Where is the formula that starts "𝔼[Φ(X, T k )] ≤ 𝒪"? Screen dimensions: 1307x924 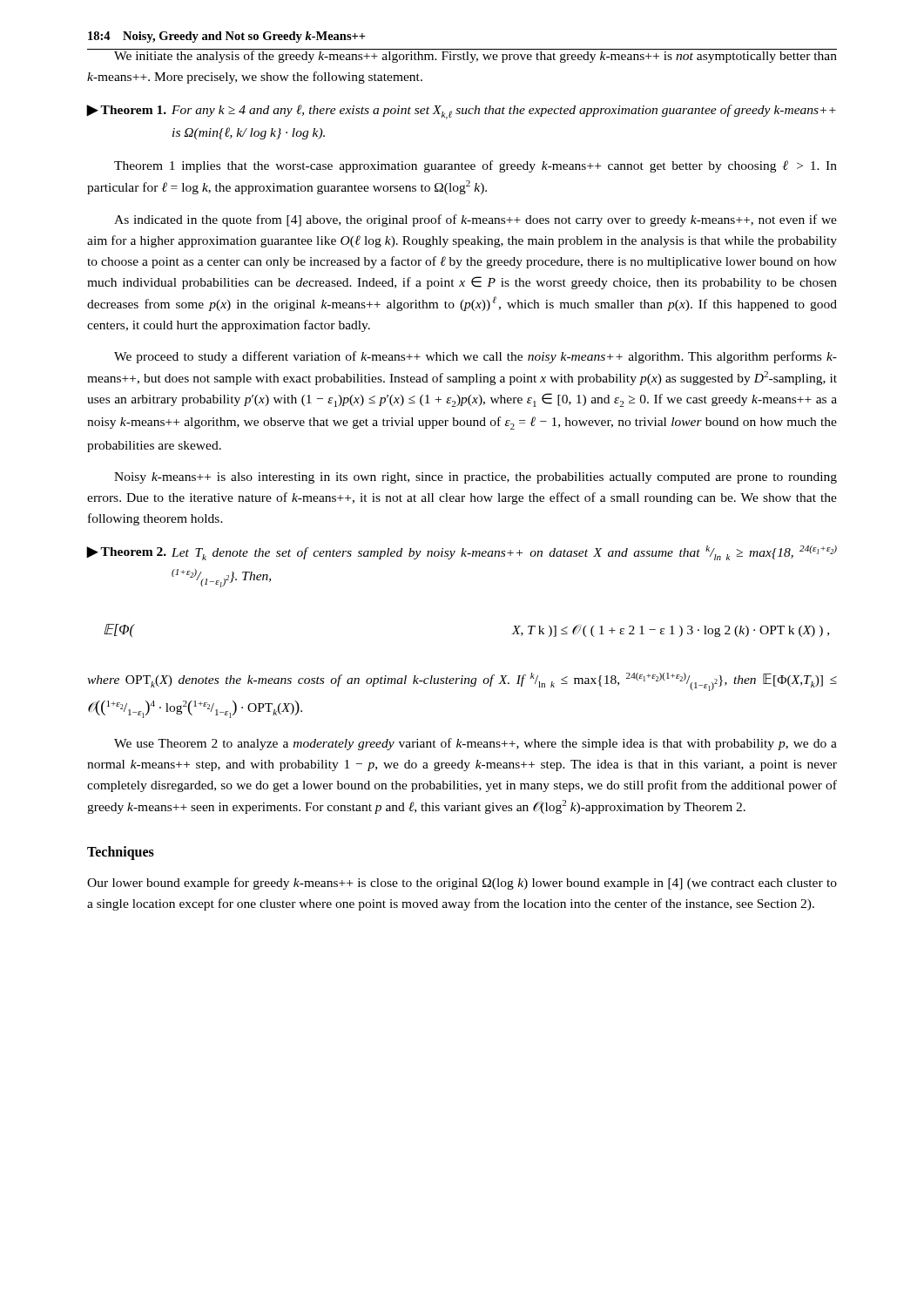tap(116, 630)
